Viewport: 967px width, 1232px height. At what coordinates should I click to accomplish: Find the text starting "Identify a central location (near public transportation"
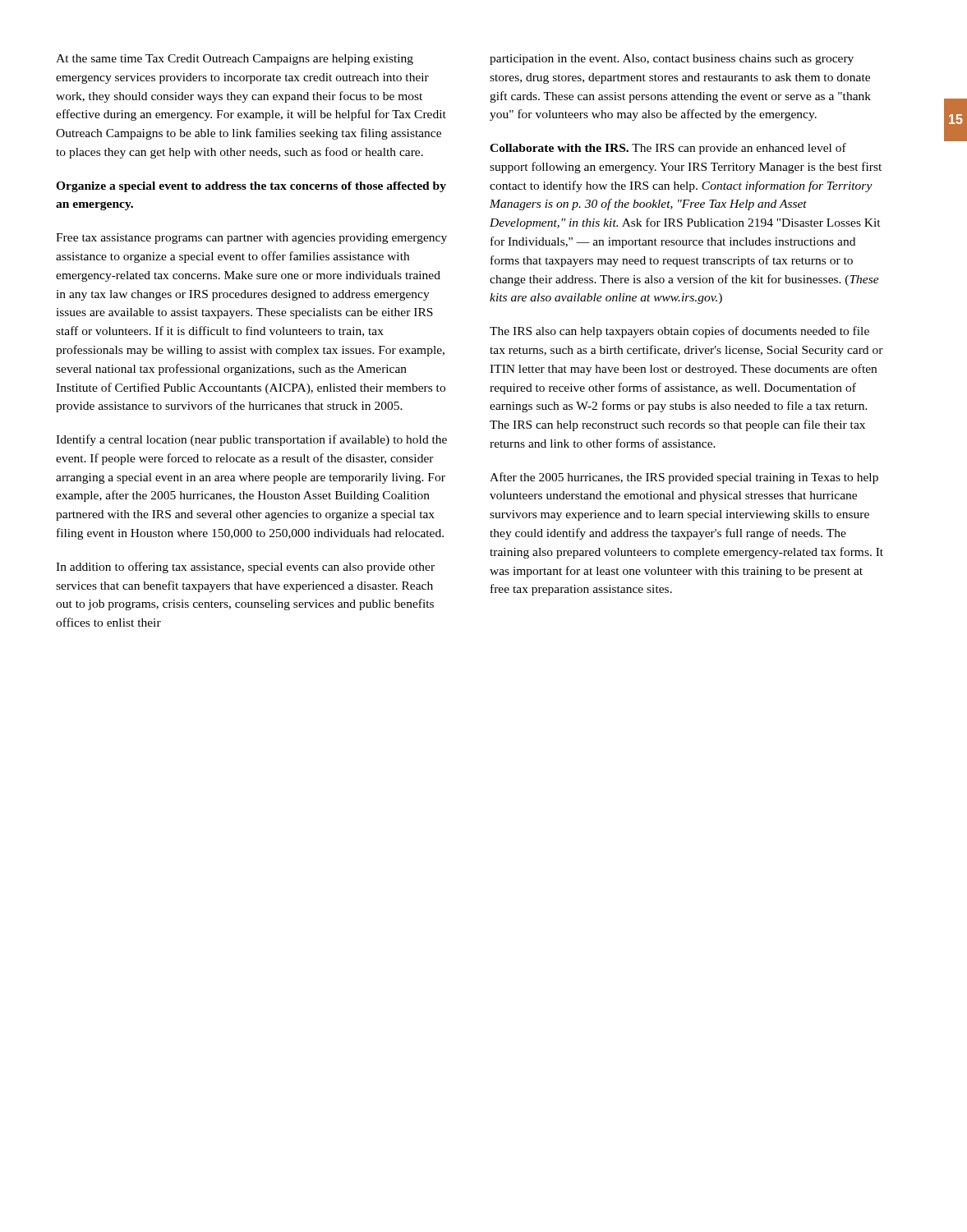253,487
